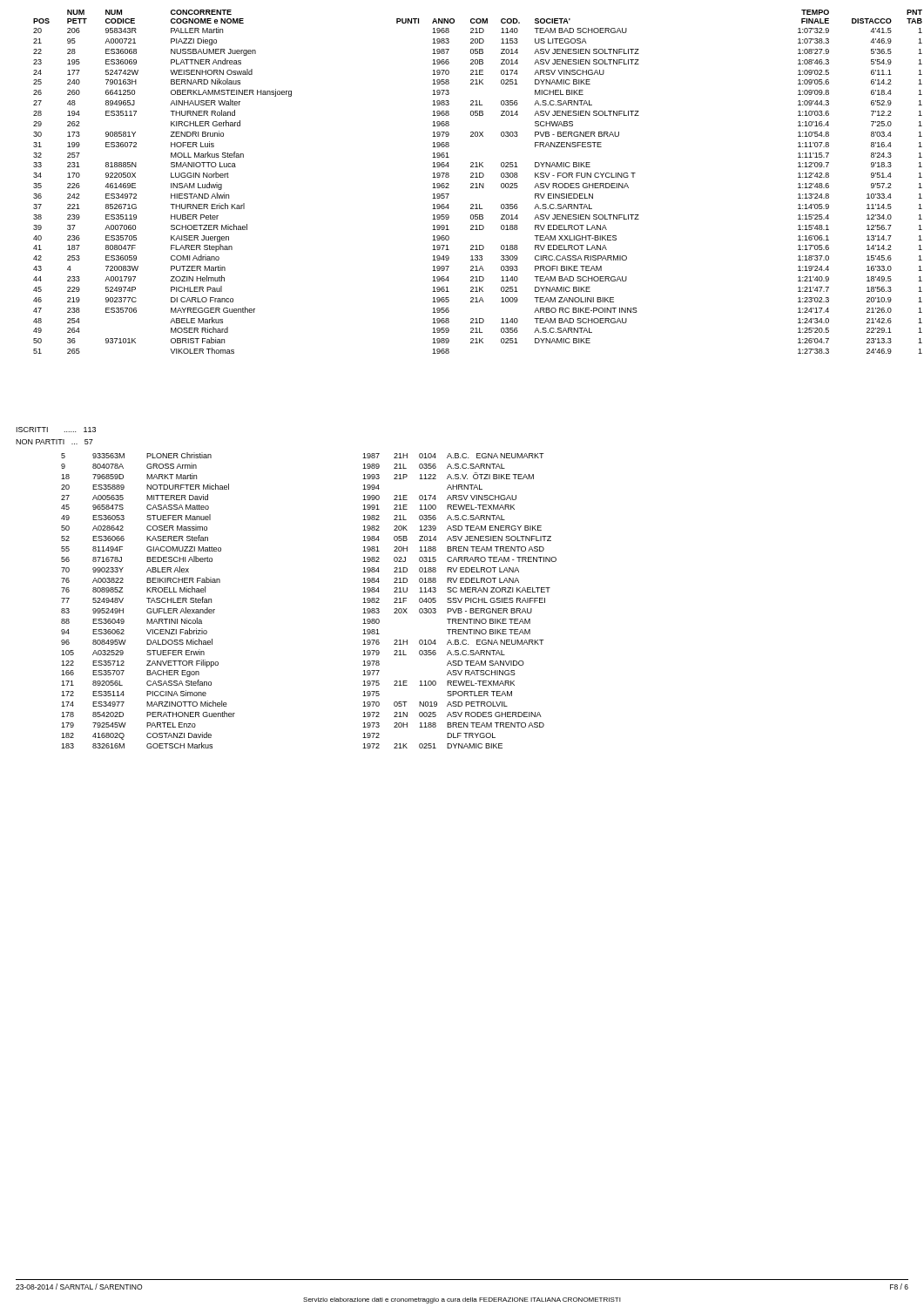Image resolution: width=924 pixels, height=1307 pixels.
Task: Select the table that reads "ABLER Alex"
Action: click(x=462, y=601)
